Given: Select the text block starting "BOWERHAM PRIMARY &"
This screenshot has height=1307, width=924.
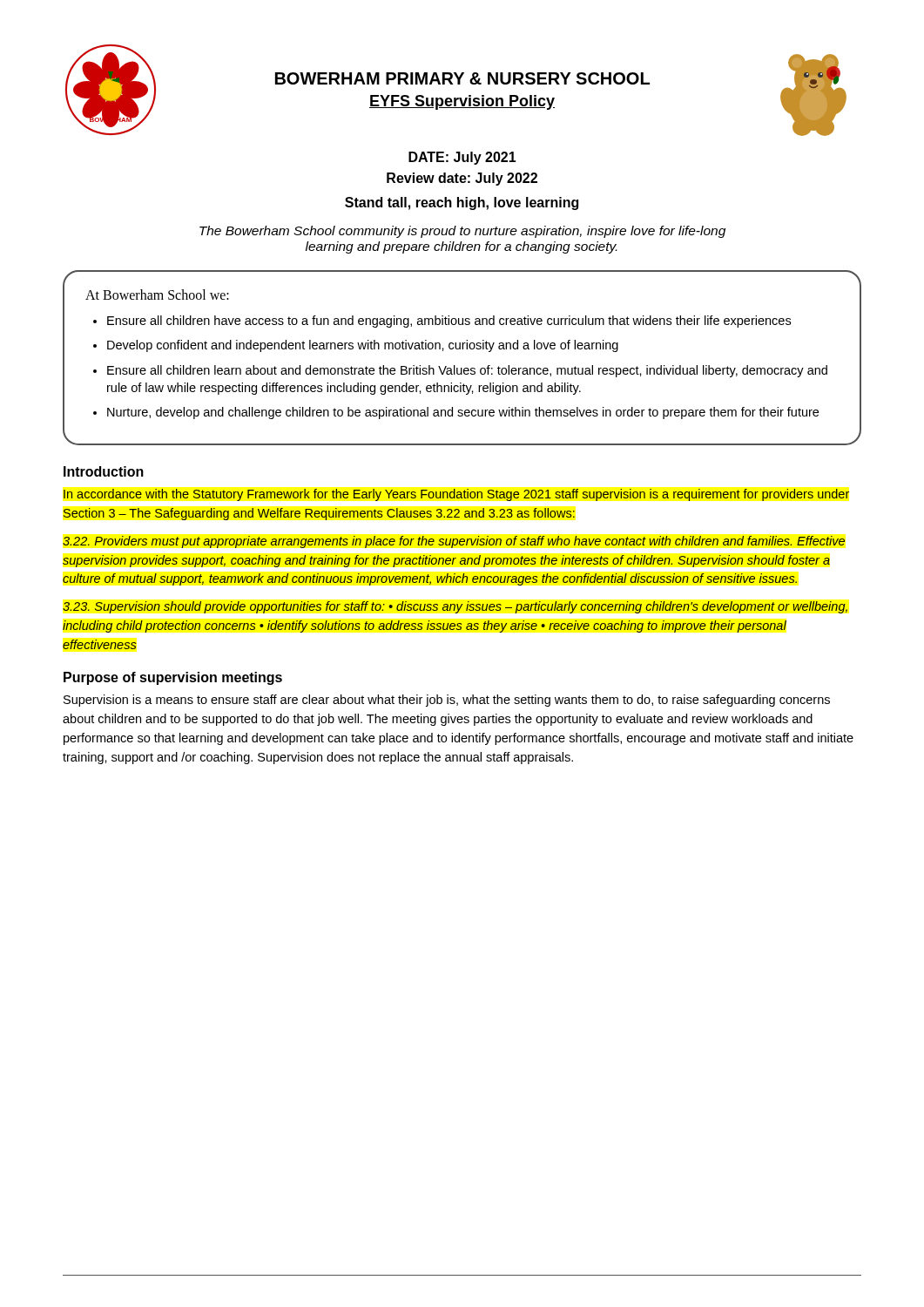Looking at the screenshot, I should pos(462,90).
